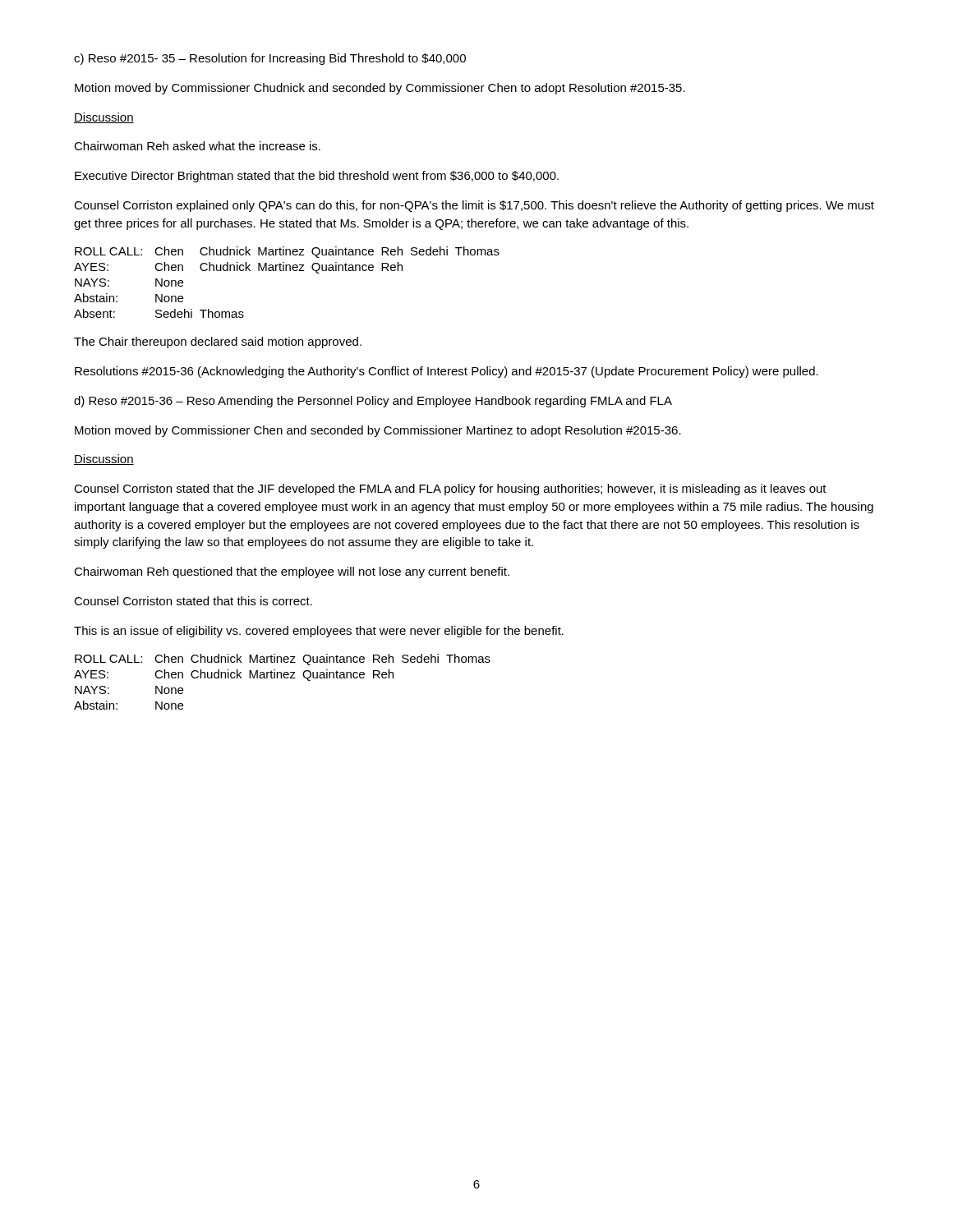
Task: Locate the passage starting "Chairwoman Reh questioned that the"
Action: (476, 572)
